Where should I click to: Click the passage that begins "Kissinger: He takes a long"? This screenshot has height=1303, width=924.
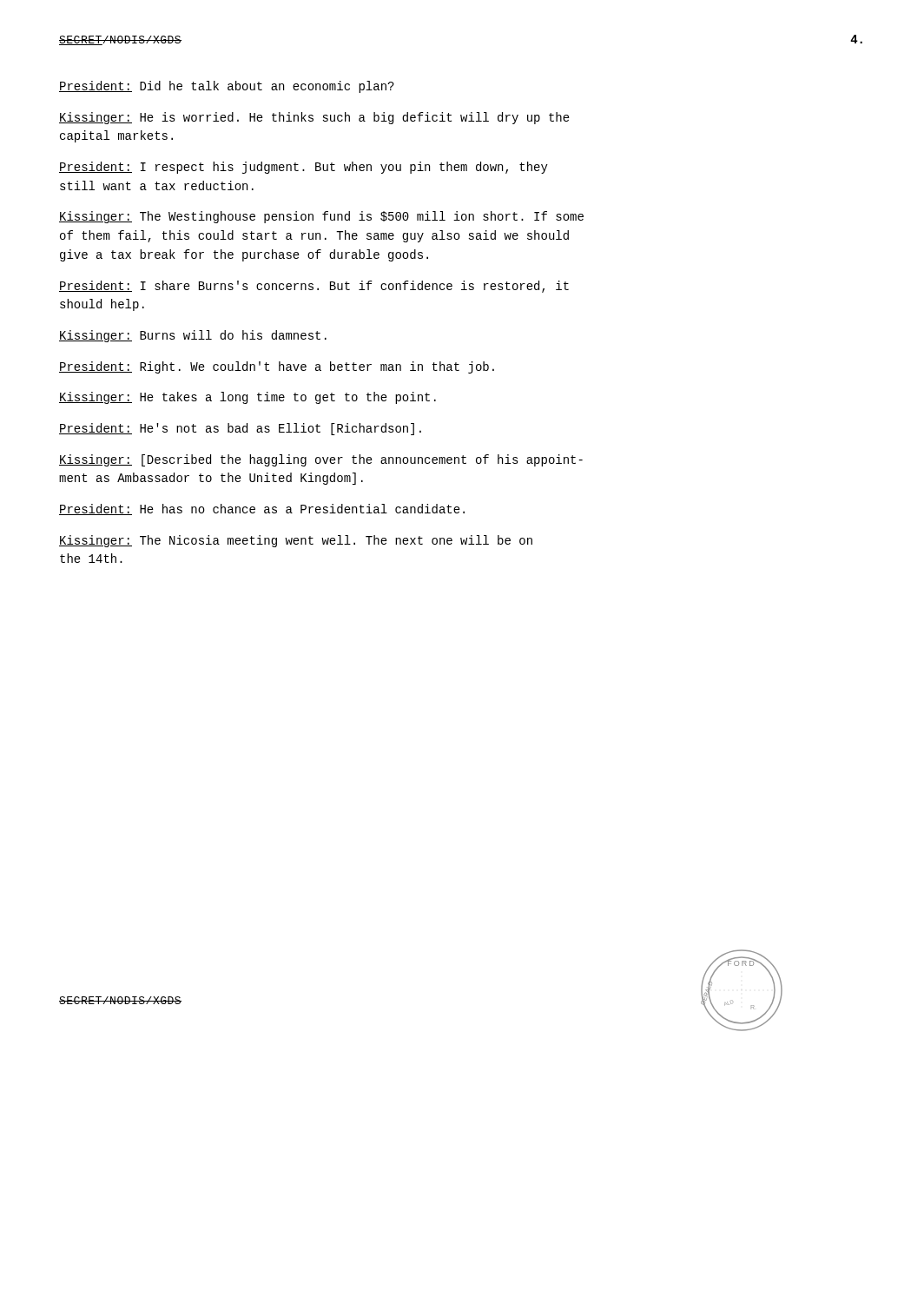click(249, 398)
